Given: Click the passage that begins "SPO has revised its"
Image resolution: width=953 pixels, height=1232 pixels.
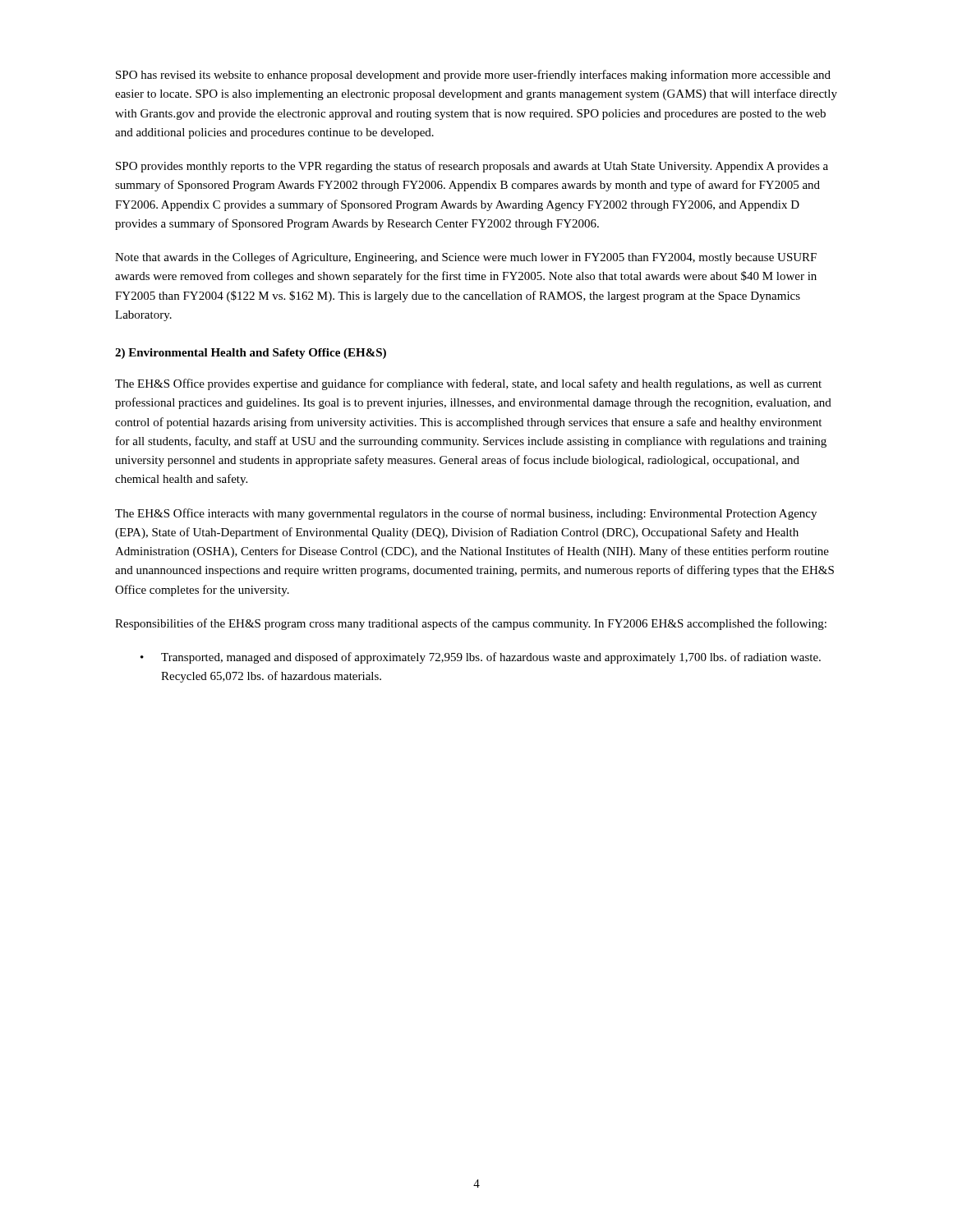Looking at the screenshot, I should pyautogui.click(x=476, y=103).
